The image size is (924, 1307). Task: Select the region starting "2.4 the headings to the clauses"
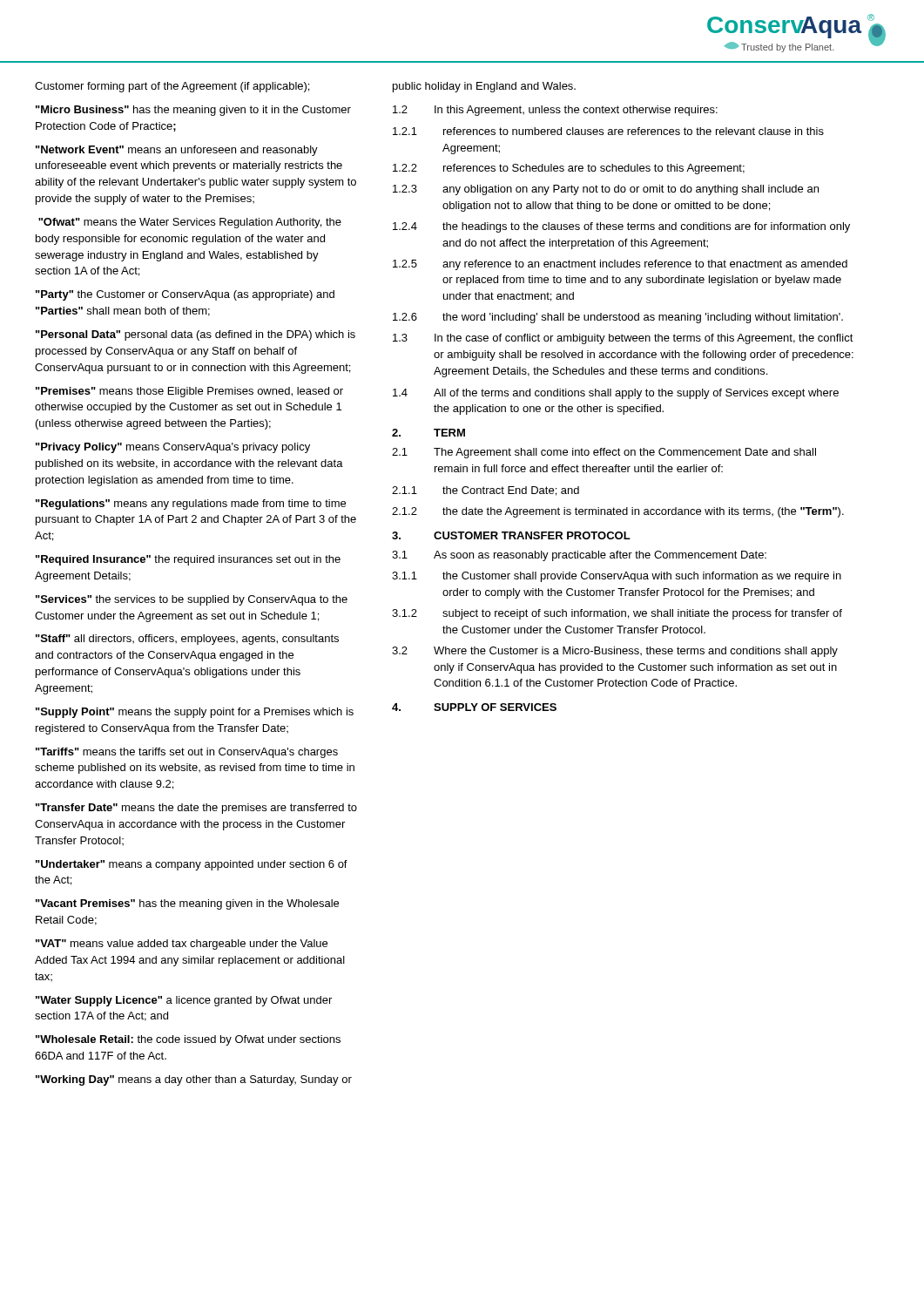tap(623, 235)
